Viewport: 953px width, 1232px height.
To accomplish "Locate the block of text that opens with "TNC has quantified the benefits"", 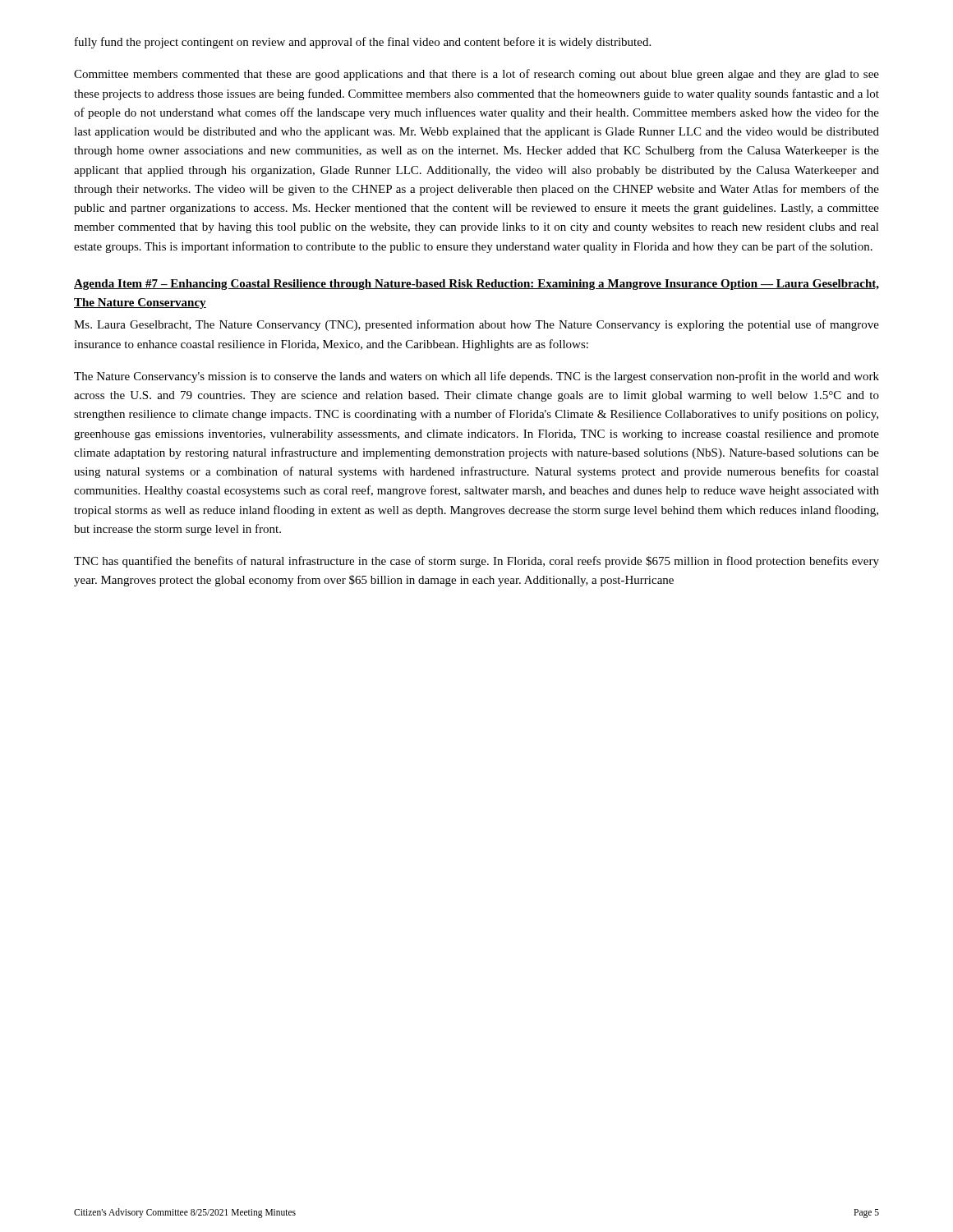I will 476,571.
